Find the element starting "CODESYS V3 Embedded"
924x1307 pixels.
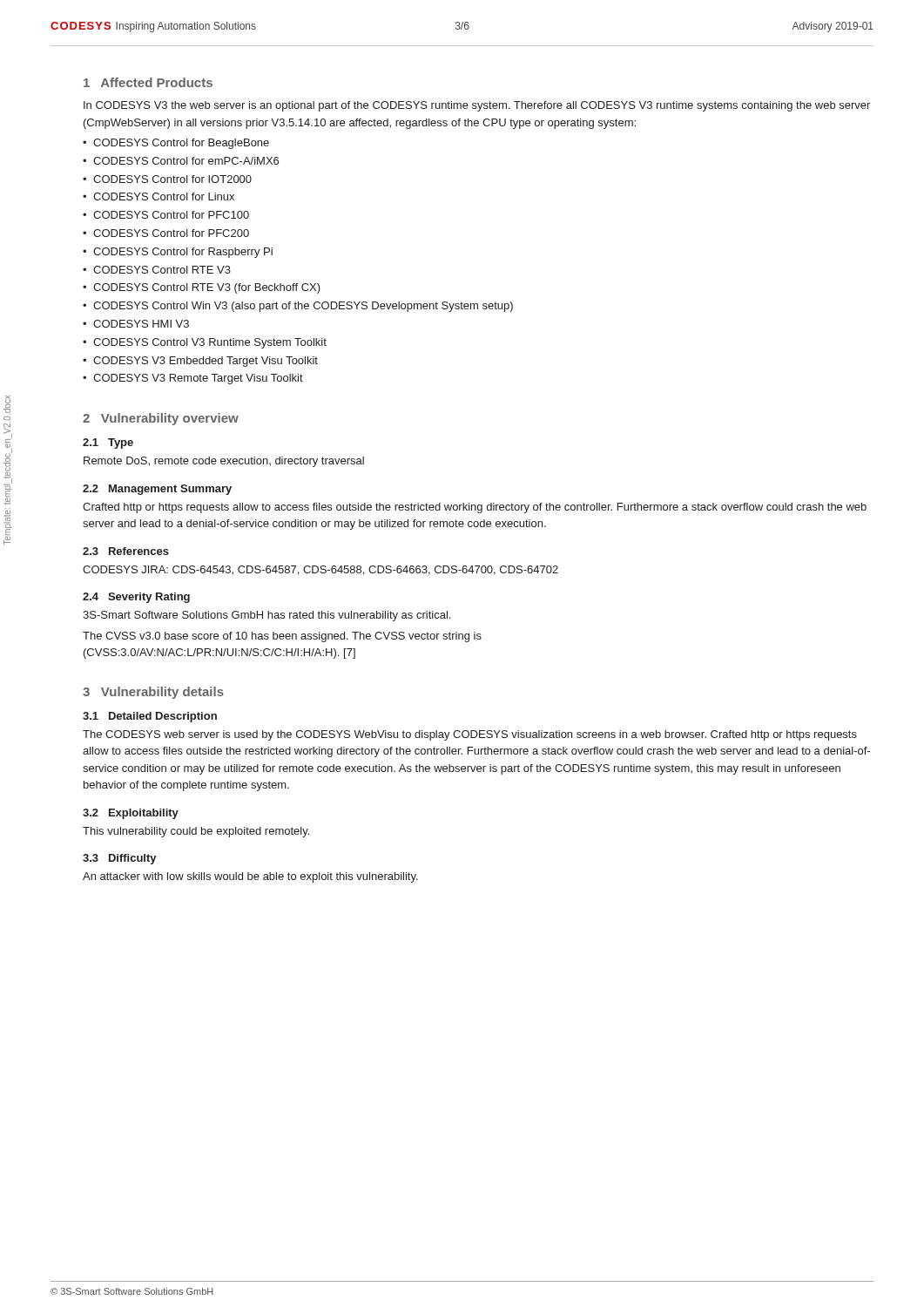click(205, 360)
